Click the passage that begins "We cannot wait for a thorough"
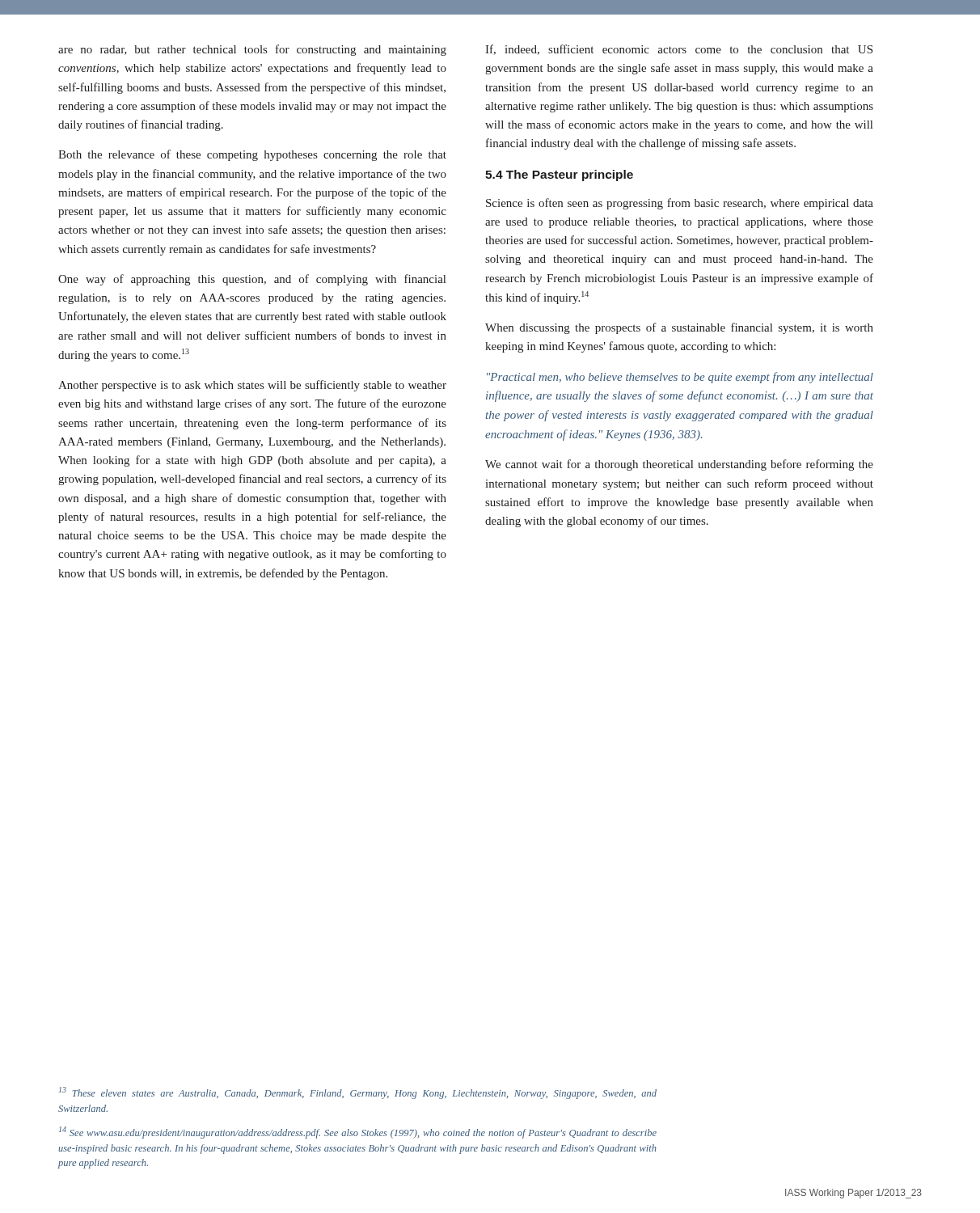 coord(679,493)
